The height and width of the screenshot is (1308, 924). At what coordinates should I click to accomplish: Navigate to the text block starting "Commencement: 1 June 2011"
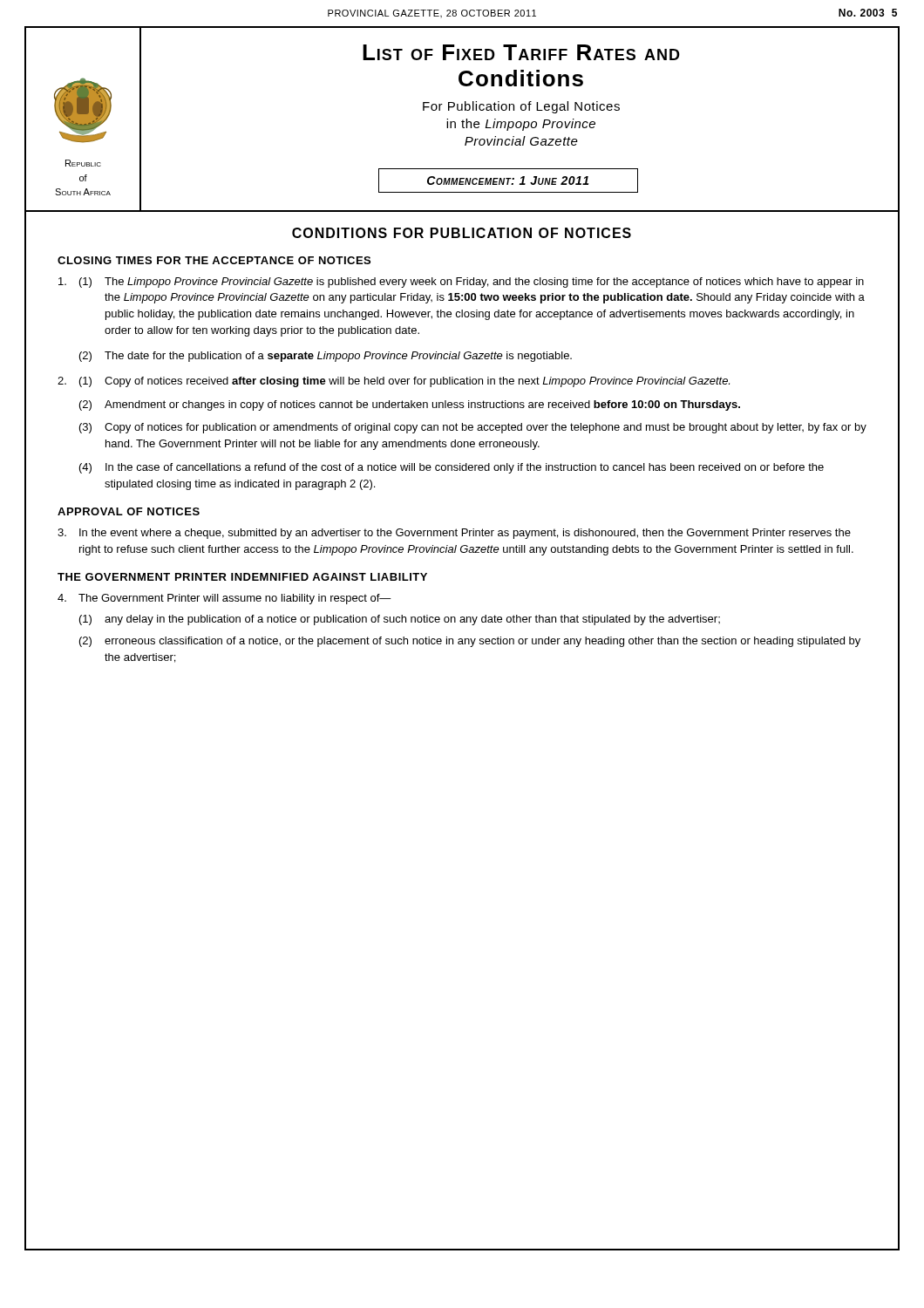(x=508, y=180)
